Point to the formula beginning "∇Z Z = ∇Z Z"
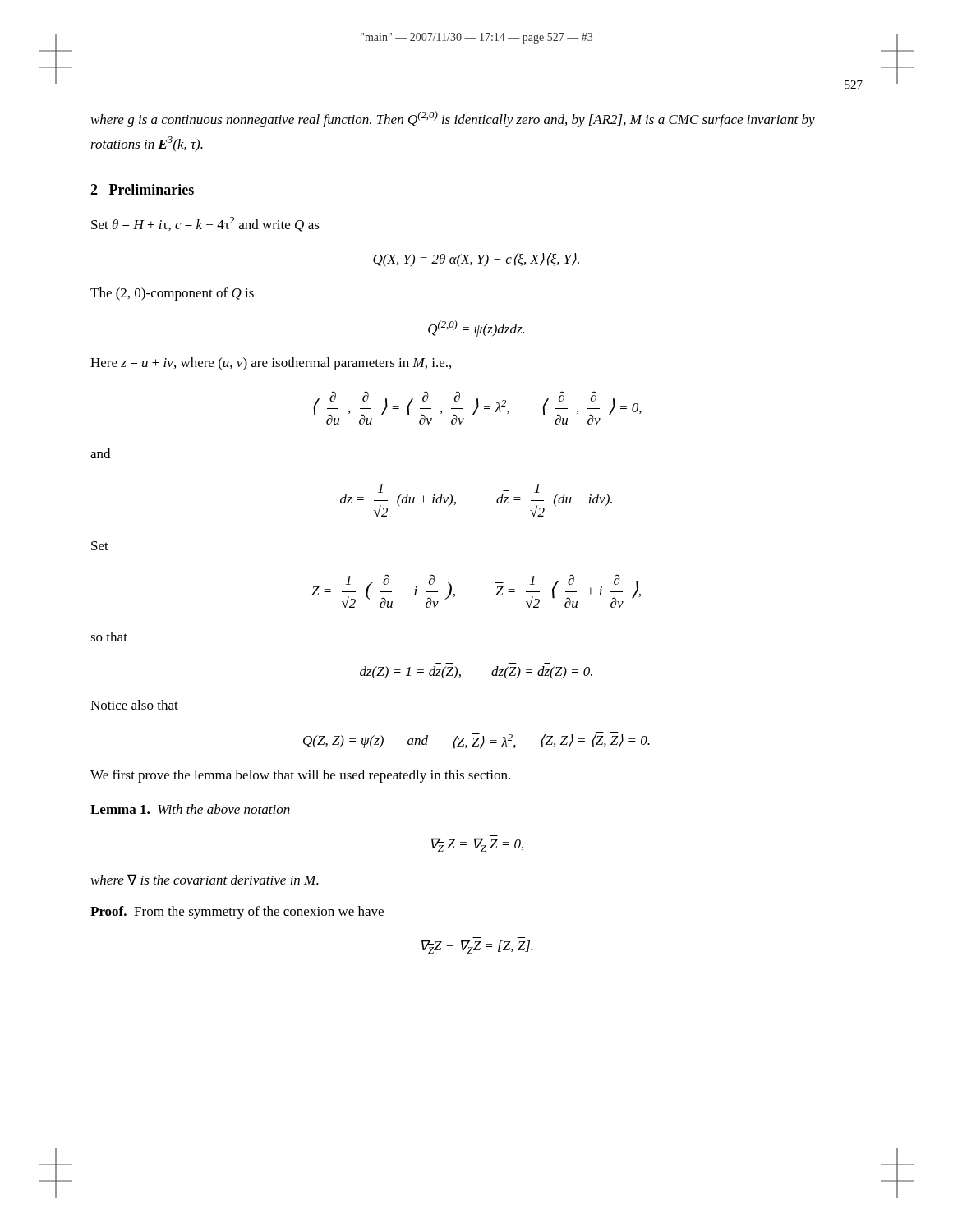This screenshot has width=953, height=1232. [x=476, y=846]
